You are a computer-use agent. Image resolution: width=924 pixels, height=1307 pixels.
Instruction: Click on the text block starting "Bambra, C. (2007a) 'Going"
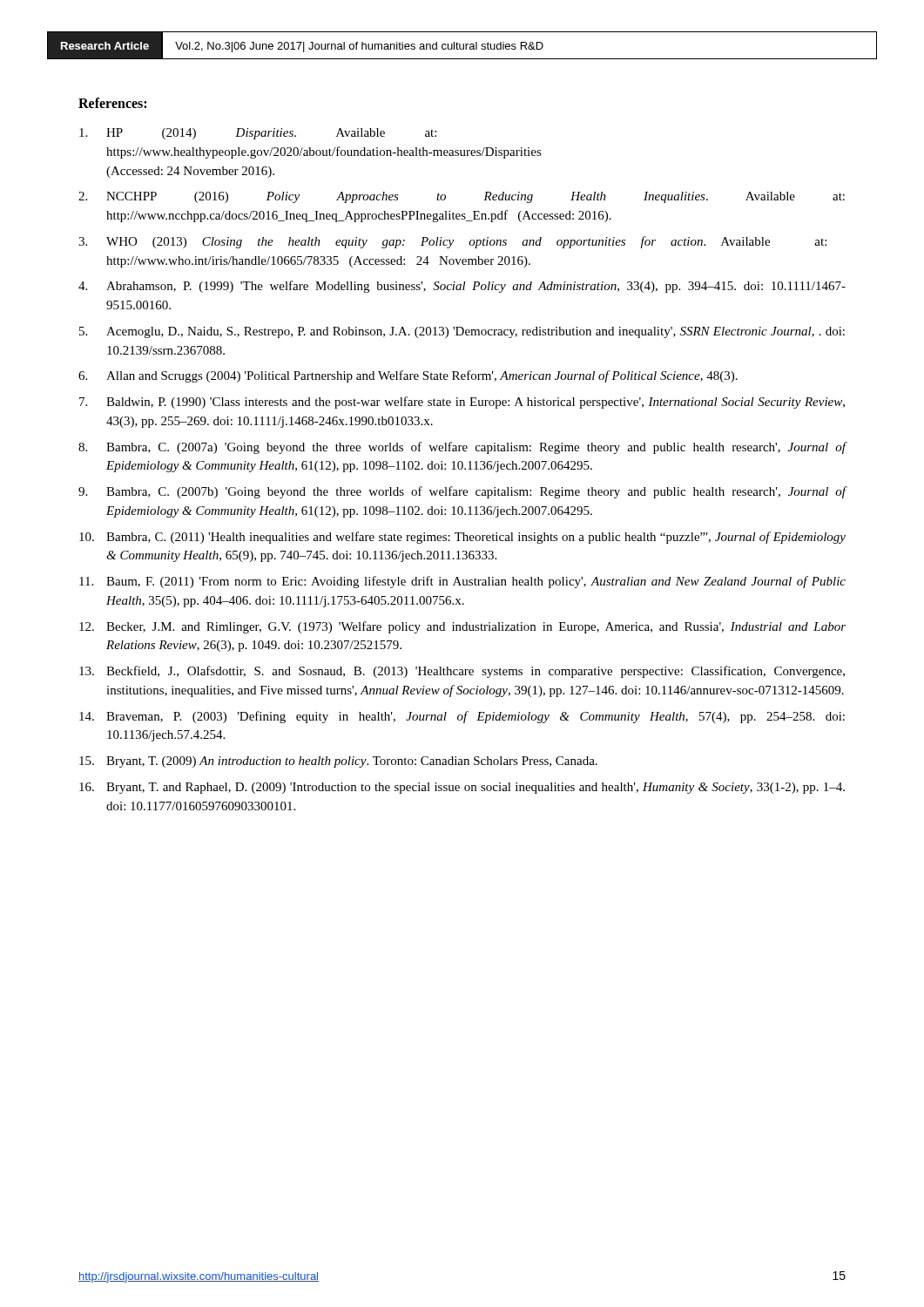point(476,457)
